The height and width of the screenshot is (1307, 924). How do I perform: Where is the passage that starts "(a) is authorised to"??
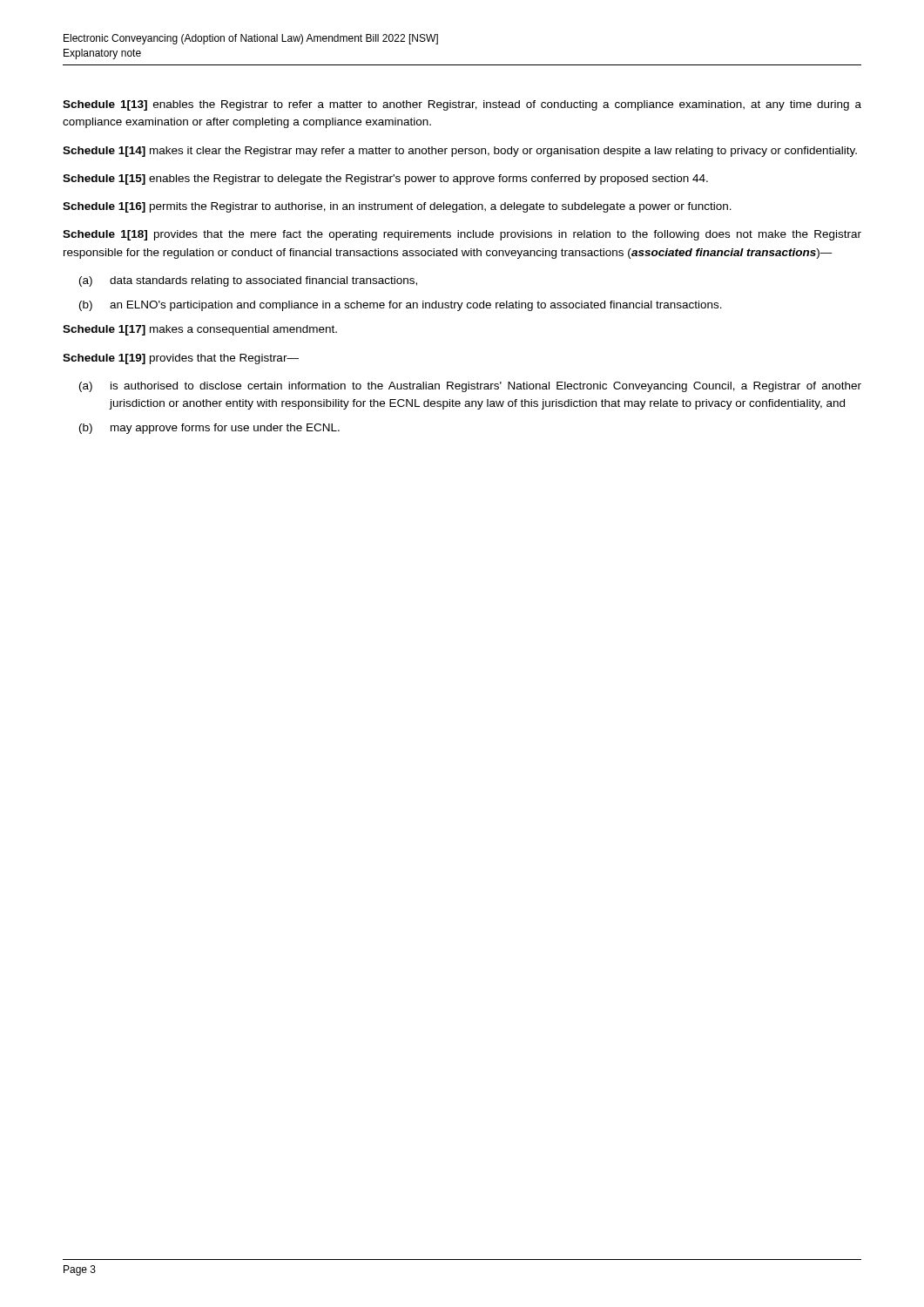point(462,395)
